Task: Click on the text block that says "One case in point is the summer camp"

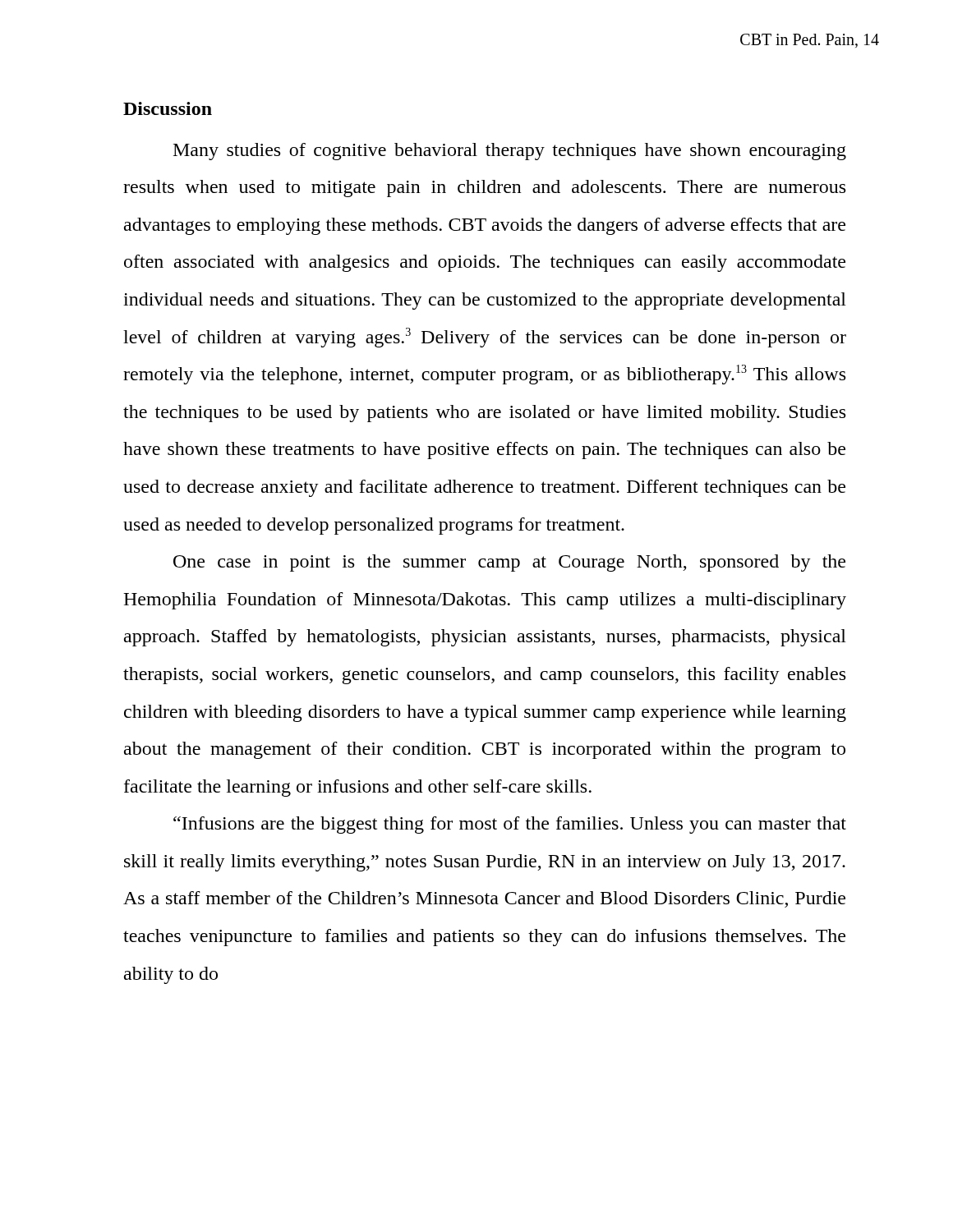Action: (x=485, y=674)
